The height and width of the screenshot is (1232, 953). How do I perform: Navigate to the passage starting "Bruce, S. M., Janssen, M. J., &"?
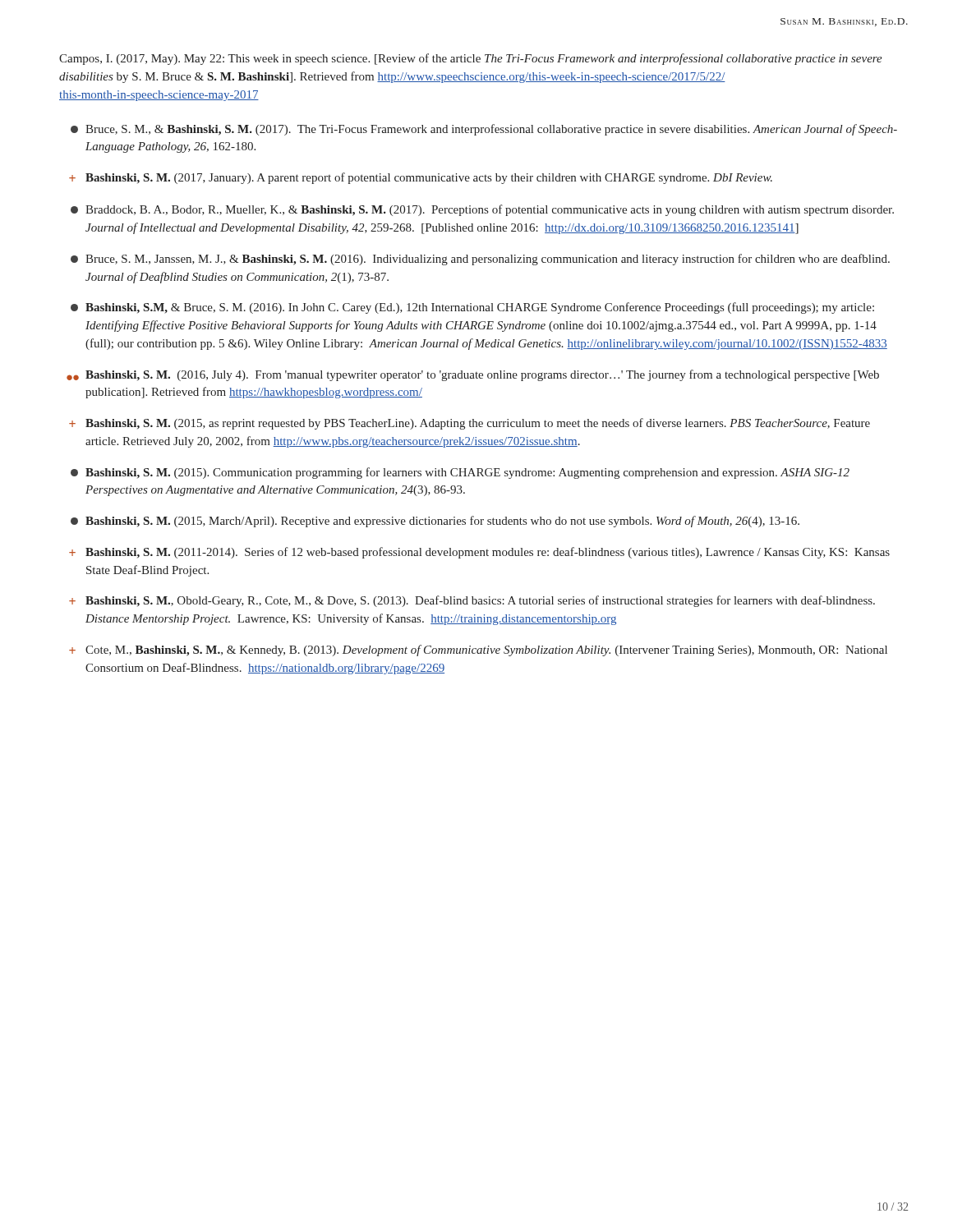click(x=481, y=268)
